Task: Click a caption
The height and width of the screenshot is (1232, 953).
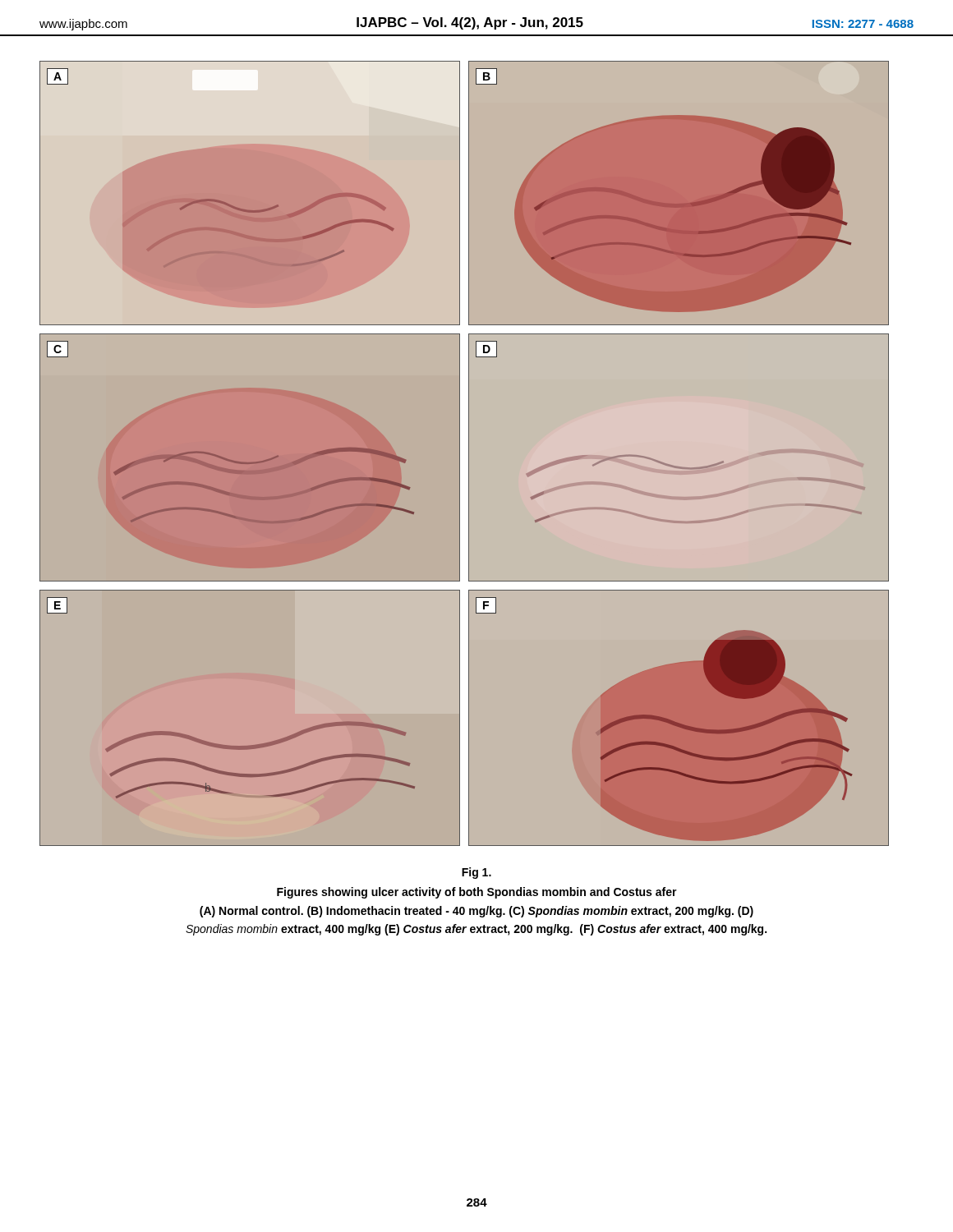Action: pyautogui.click(x=476, y=901)
